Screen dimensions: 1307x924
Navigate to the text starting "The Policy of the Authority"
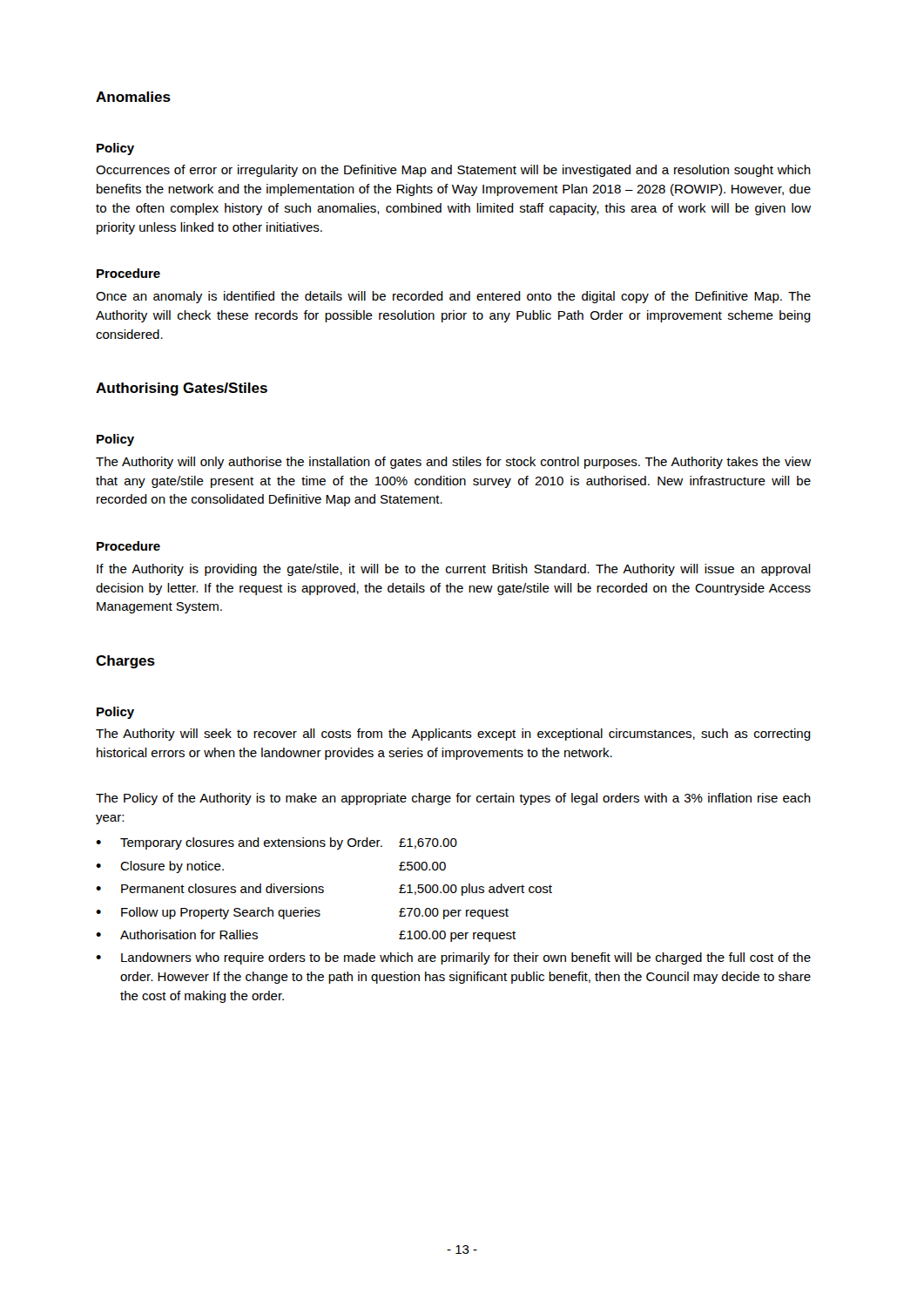coord(453,807)
